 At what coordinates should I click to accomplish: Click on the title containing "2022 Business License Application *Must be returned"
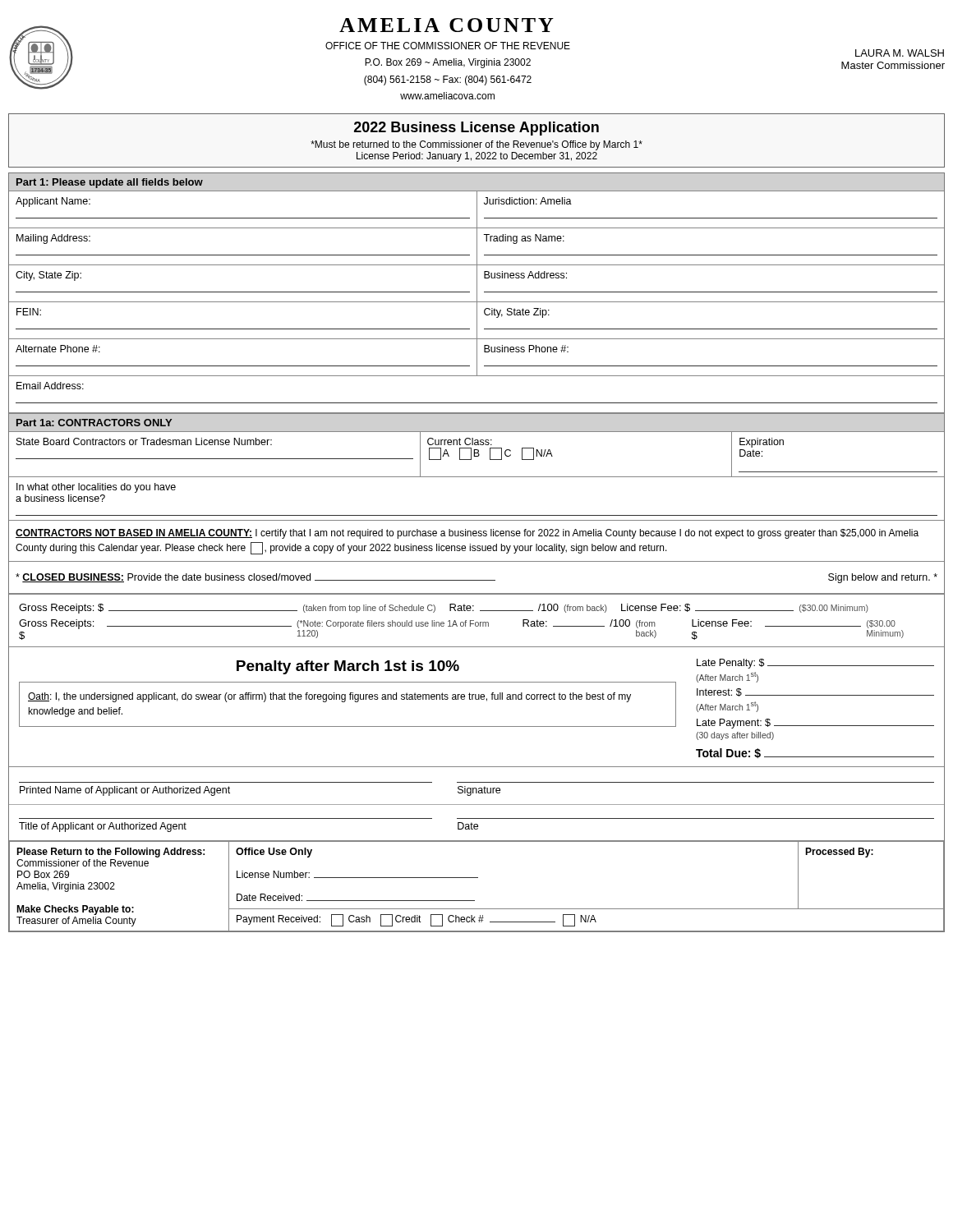click(x=476, y=140)
